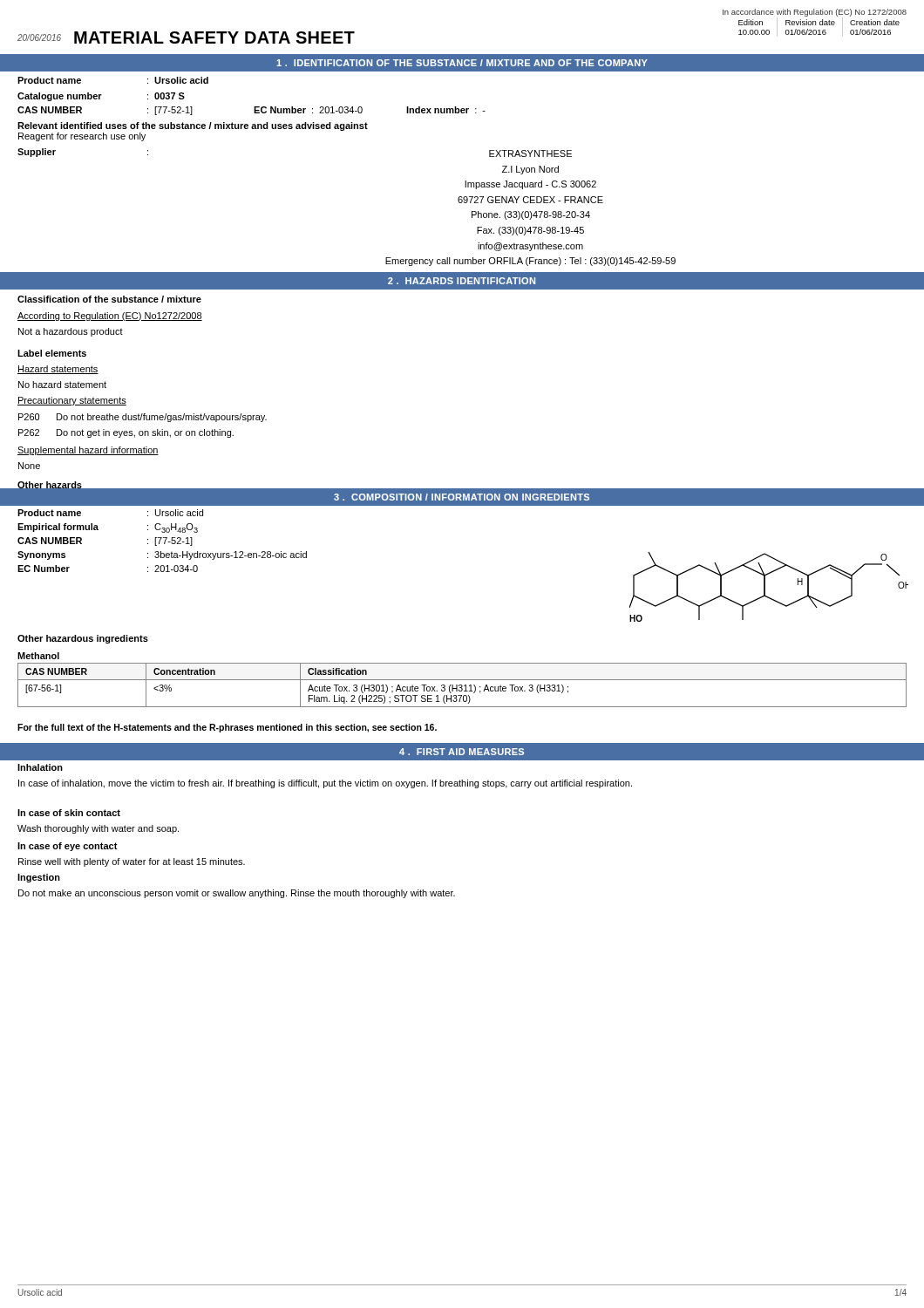Select the text block with the text "For the full text of the"

coord(227,727)
